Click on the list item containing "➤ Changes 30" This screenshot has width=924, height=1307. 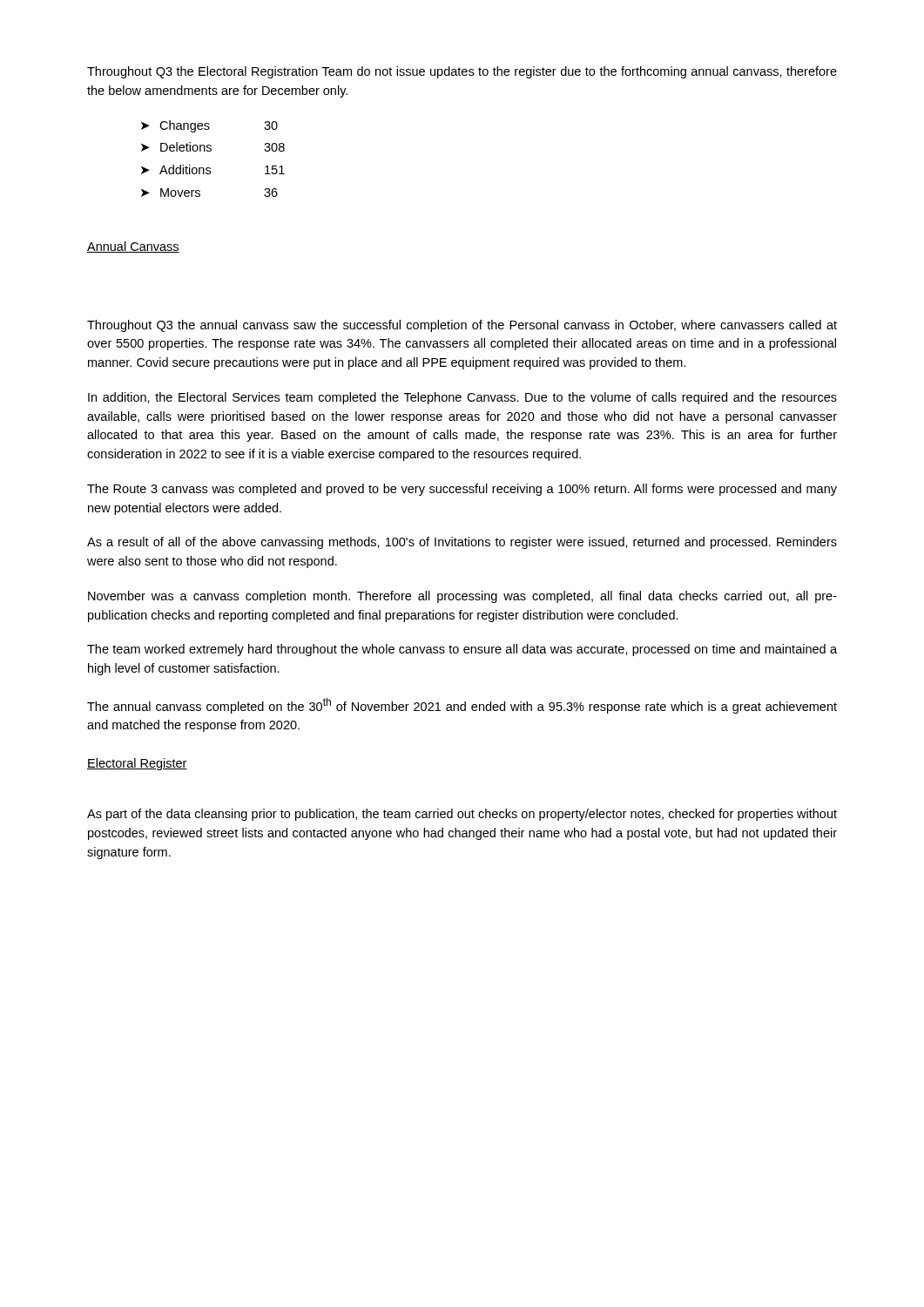209,126
